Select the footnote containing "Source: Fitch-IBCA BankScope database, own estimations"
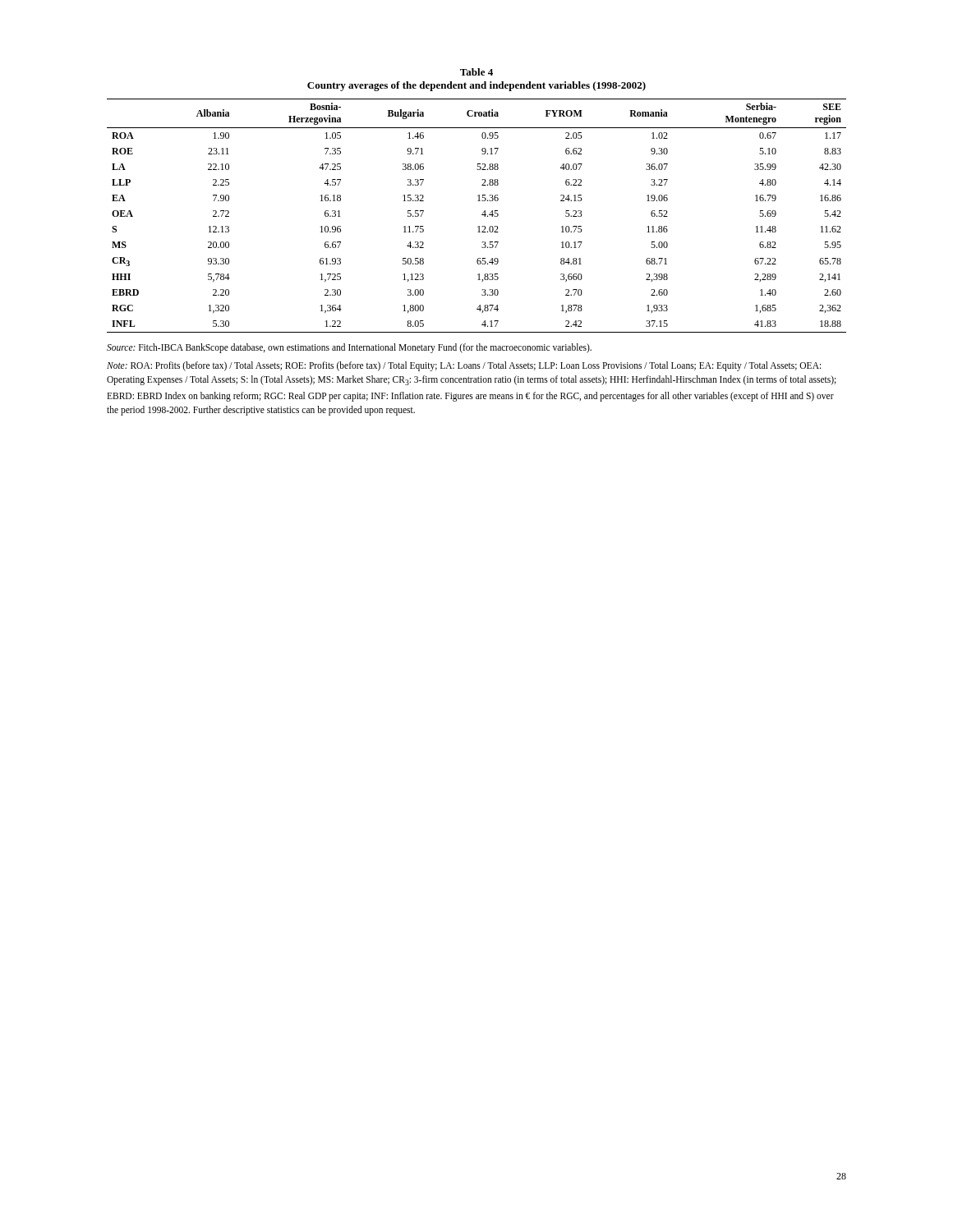953x1232 pixels. click(476, 379)
